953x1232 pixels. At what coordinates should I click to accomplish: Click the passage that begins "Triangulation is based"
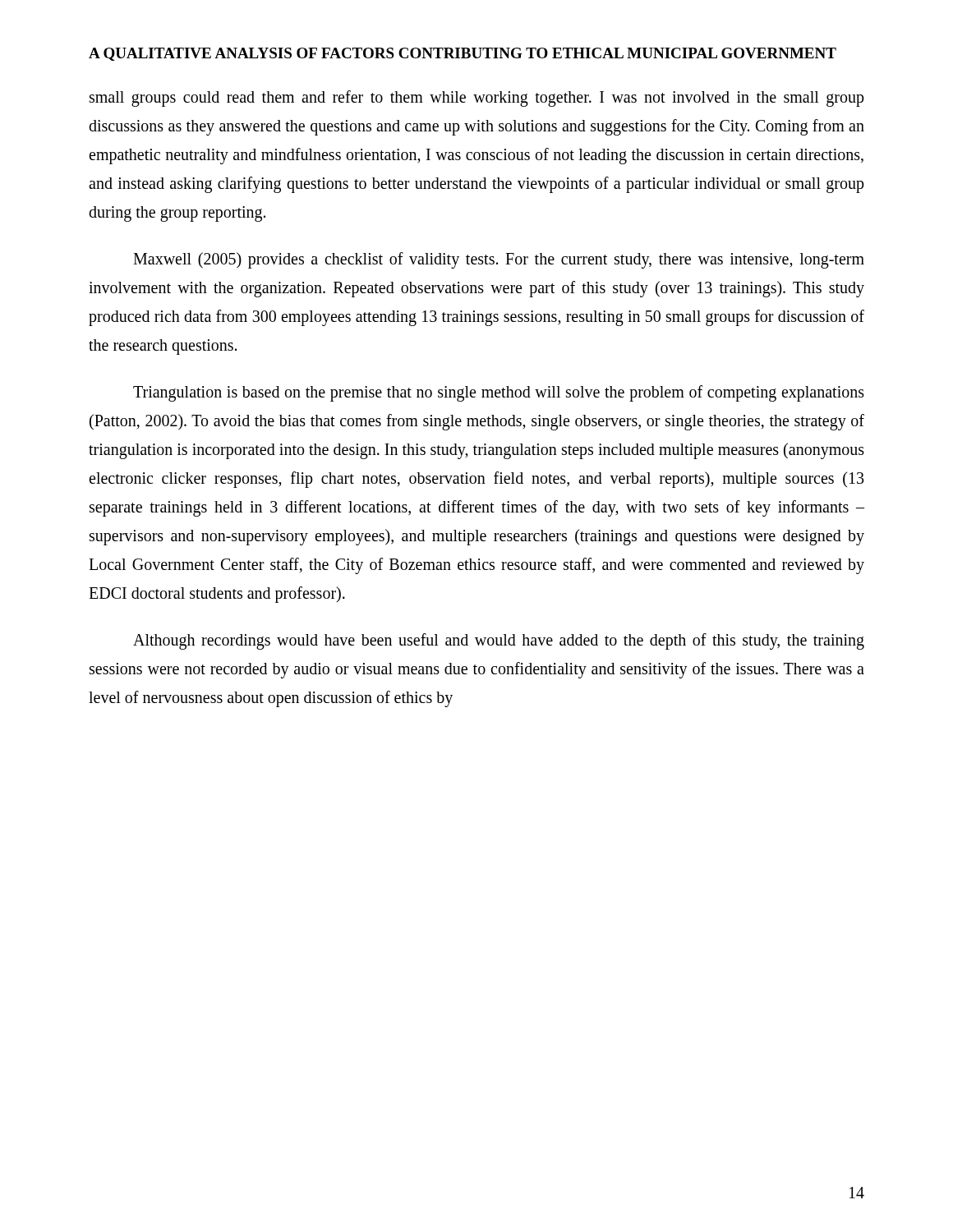476,492
